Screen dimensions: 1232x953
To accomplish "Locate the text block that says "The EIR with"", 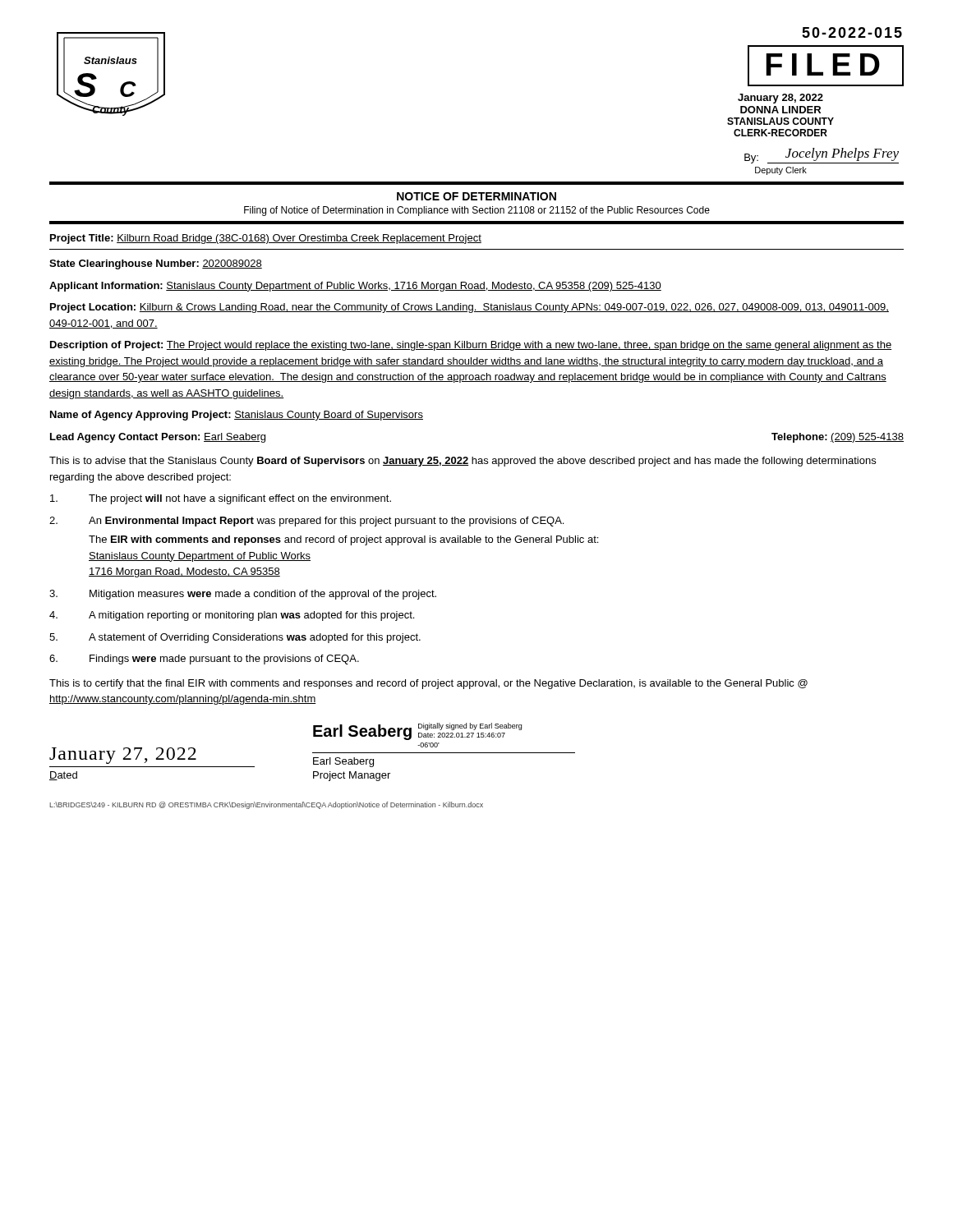I will point(343,540).
